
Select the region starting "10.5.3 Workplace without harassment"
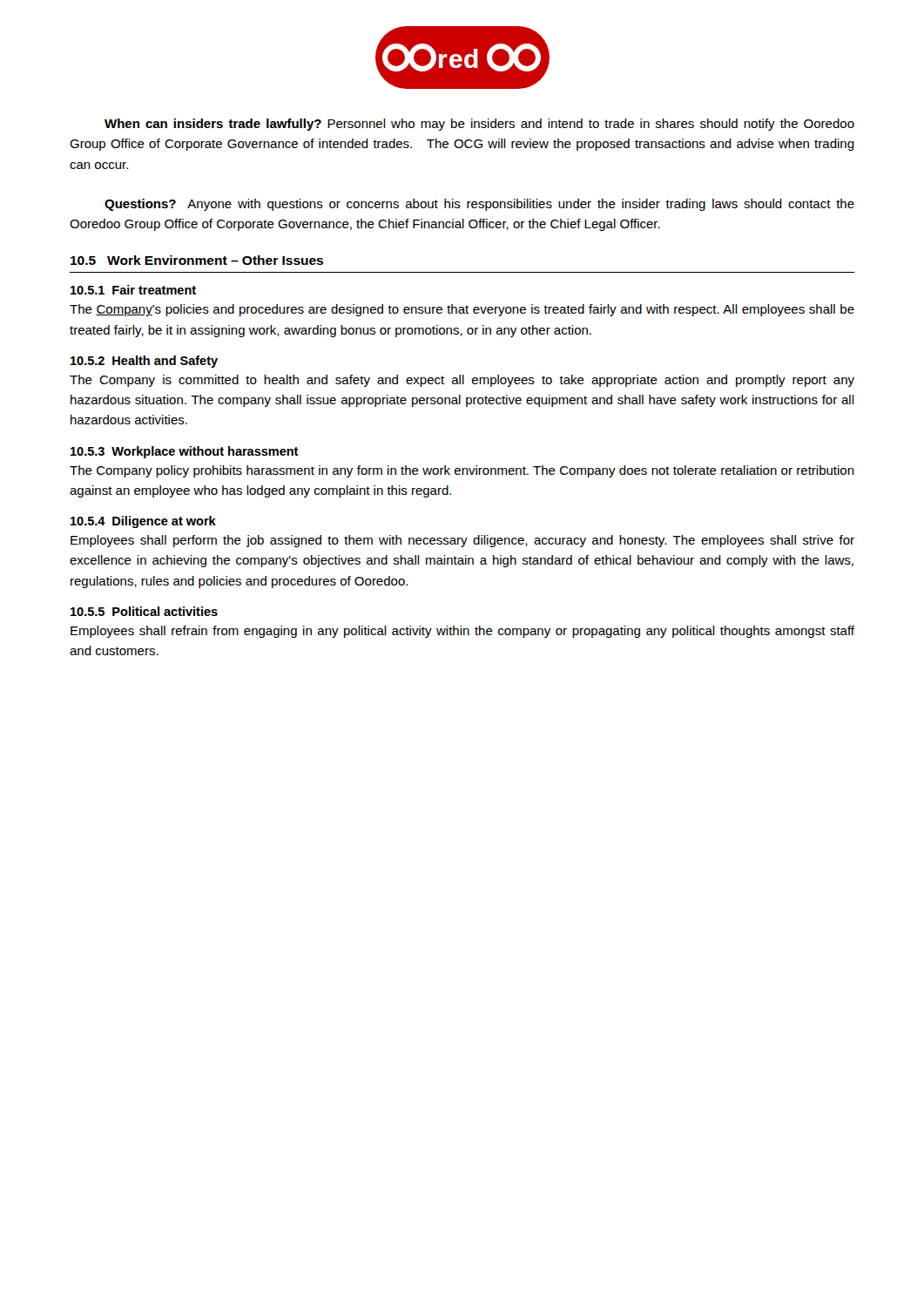click(184, 451)
